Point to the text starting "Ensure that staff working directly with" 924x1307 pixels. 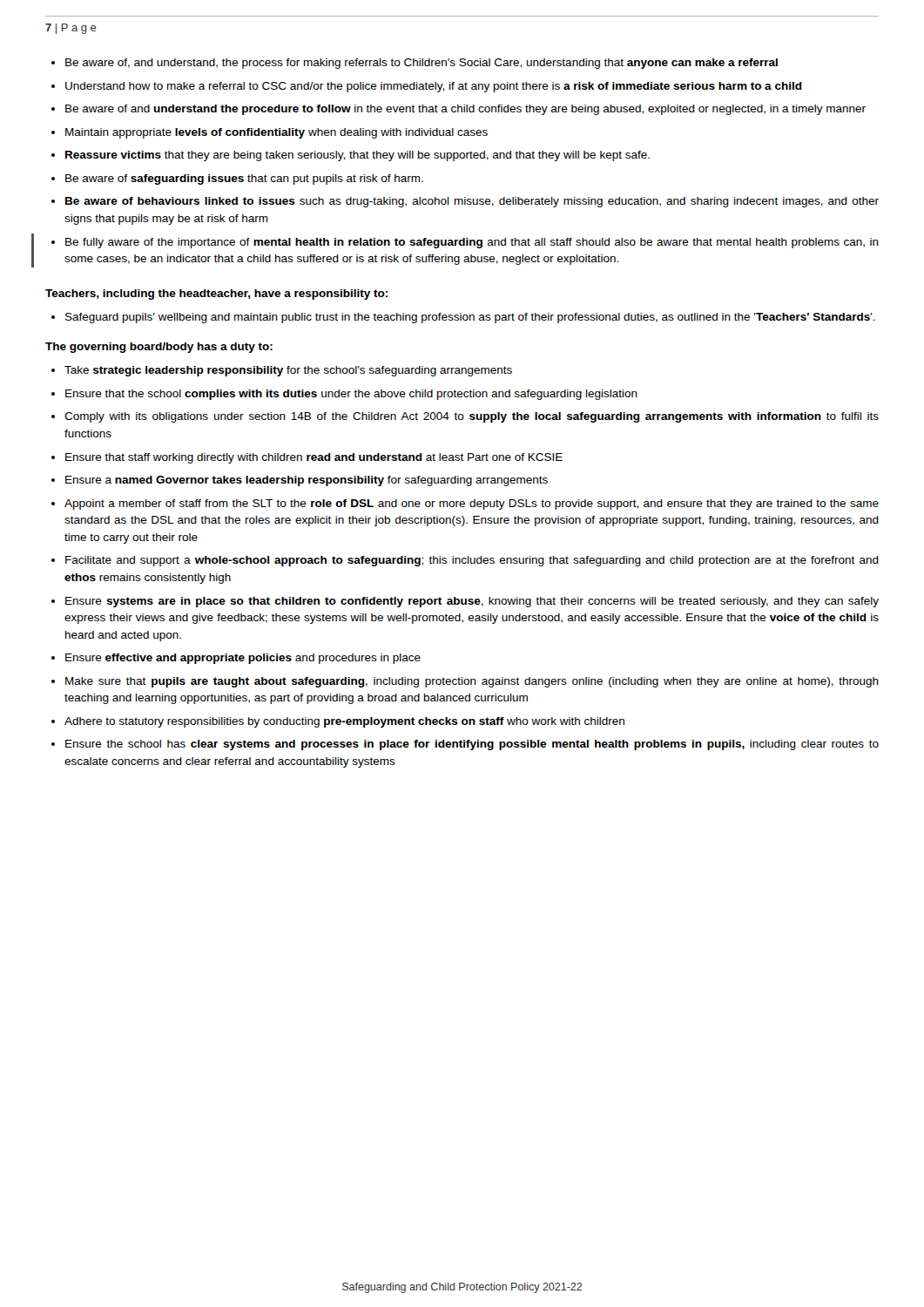tap(314, 457)
